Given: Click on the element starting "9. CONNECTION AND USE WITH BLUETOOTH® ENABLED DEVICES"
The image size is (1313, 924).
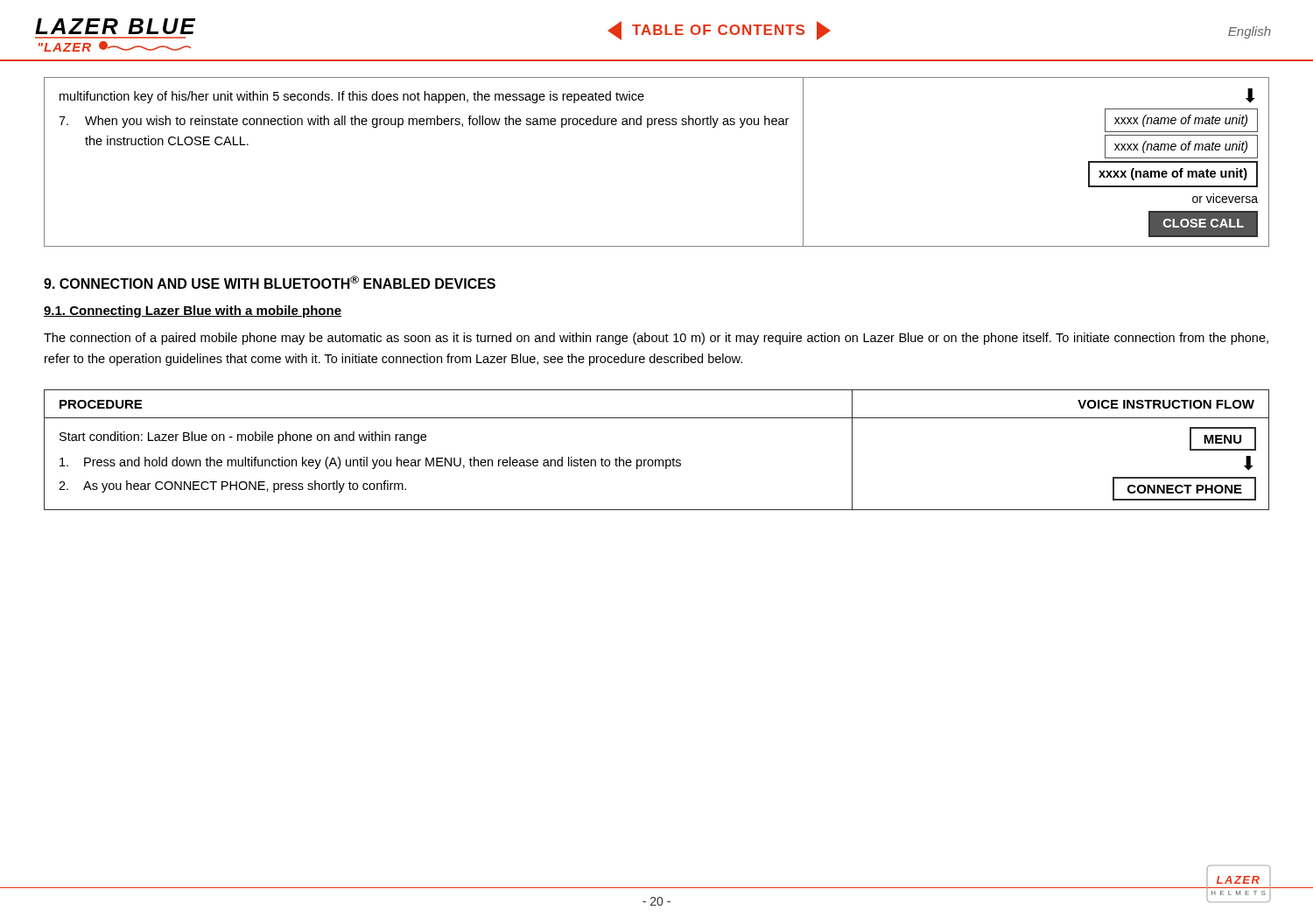Looking at the screenshot, I should (270, 282).
